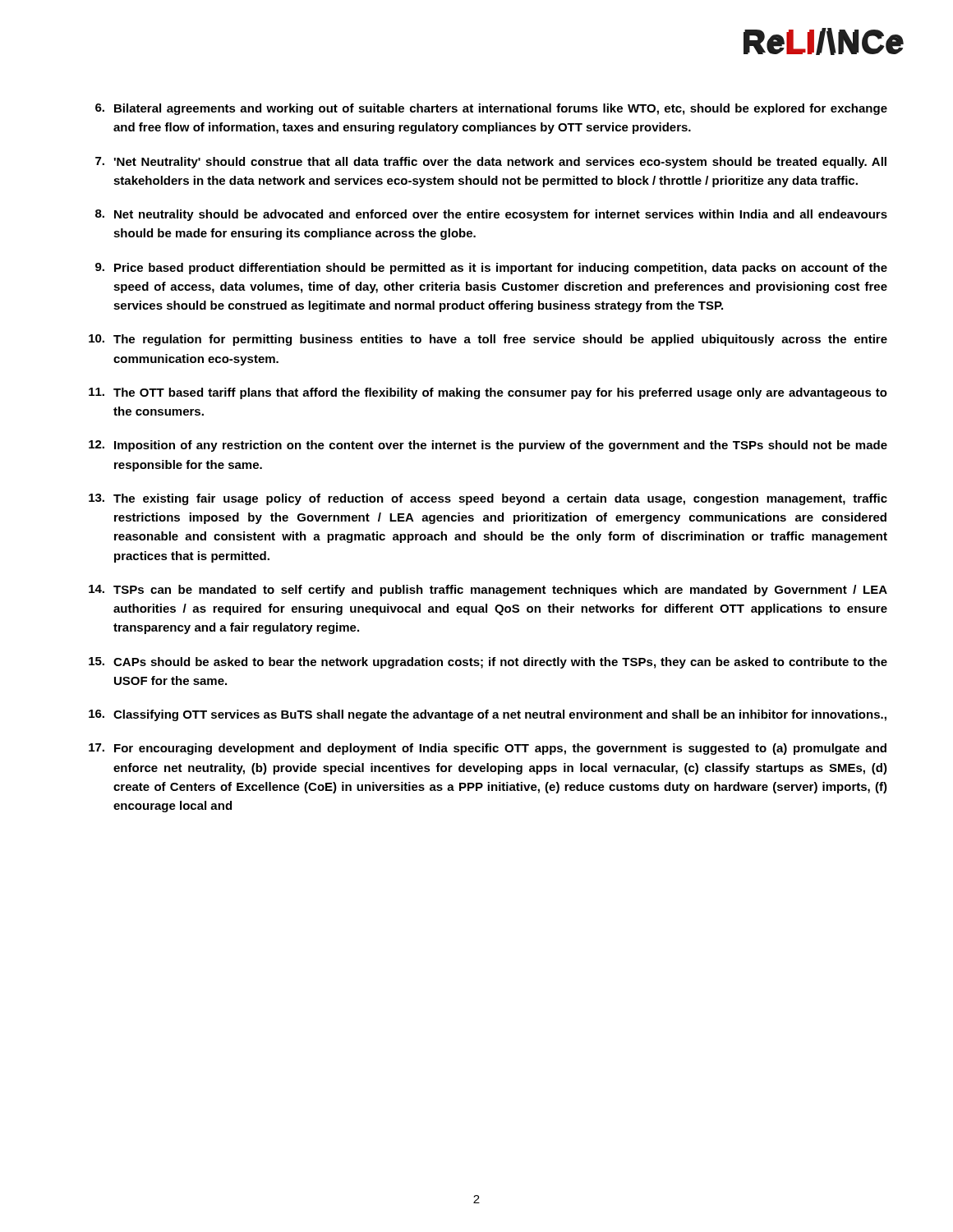Navigate to the element starting "16. Classifying OTT"

coord(476,714)
